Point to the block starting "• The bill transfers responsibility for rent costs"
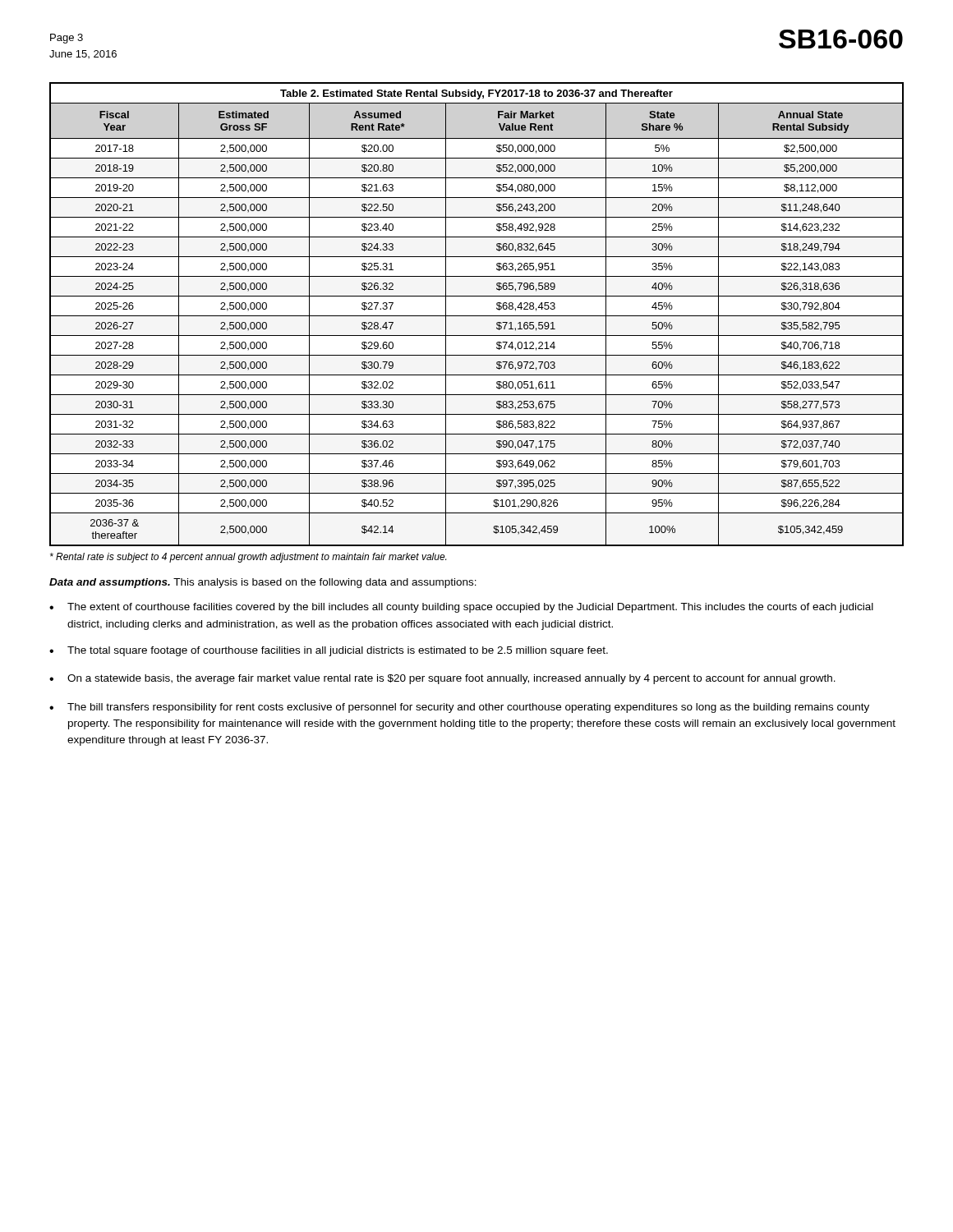Image resolution: width=953 pixels, height=1232 pixels. pos(476,723)
